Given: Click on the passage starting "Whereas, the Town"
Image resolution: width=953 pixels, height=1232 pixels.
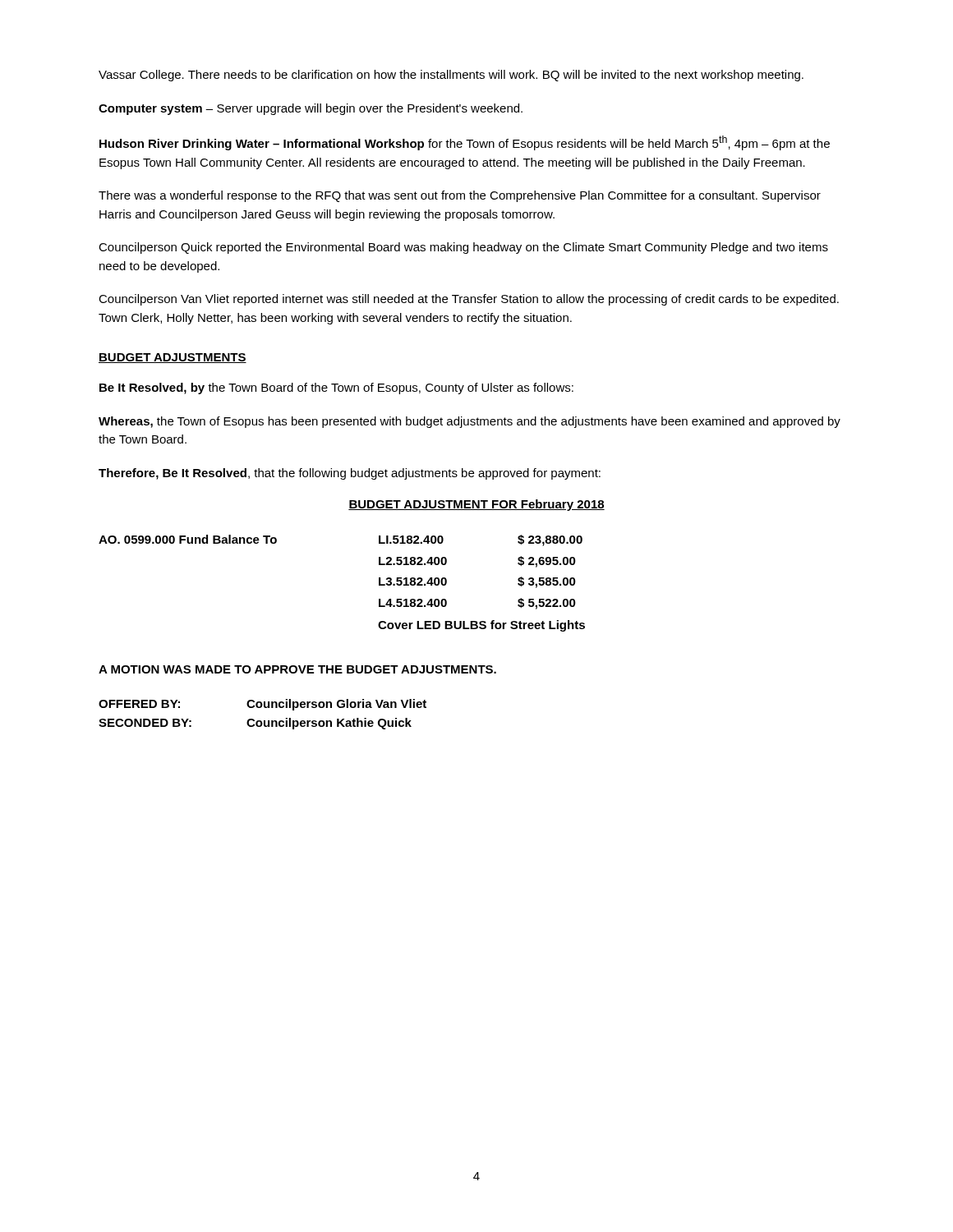Looking at the screenshot, I should click(469, 430).
